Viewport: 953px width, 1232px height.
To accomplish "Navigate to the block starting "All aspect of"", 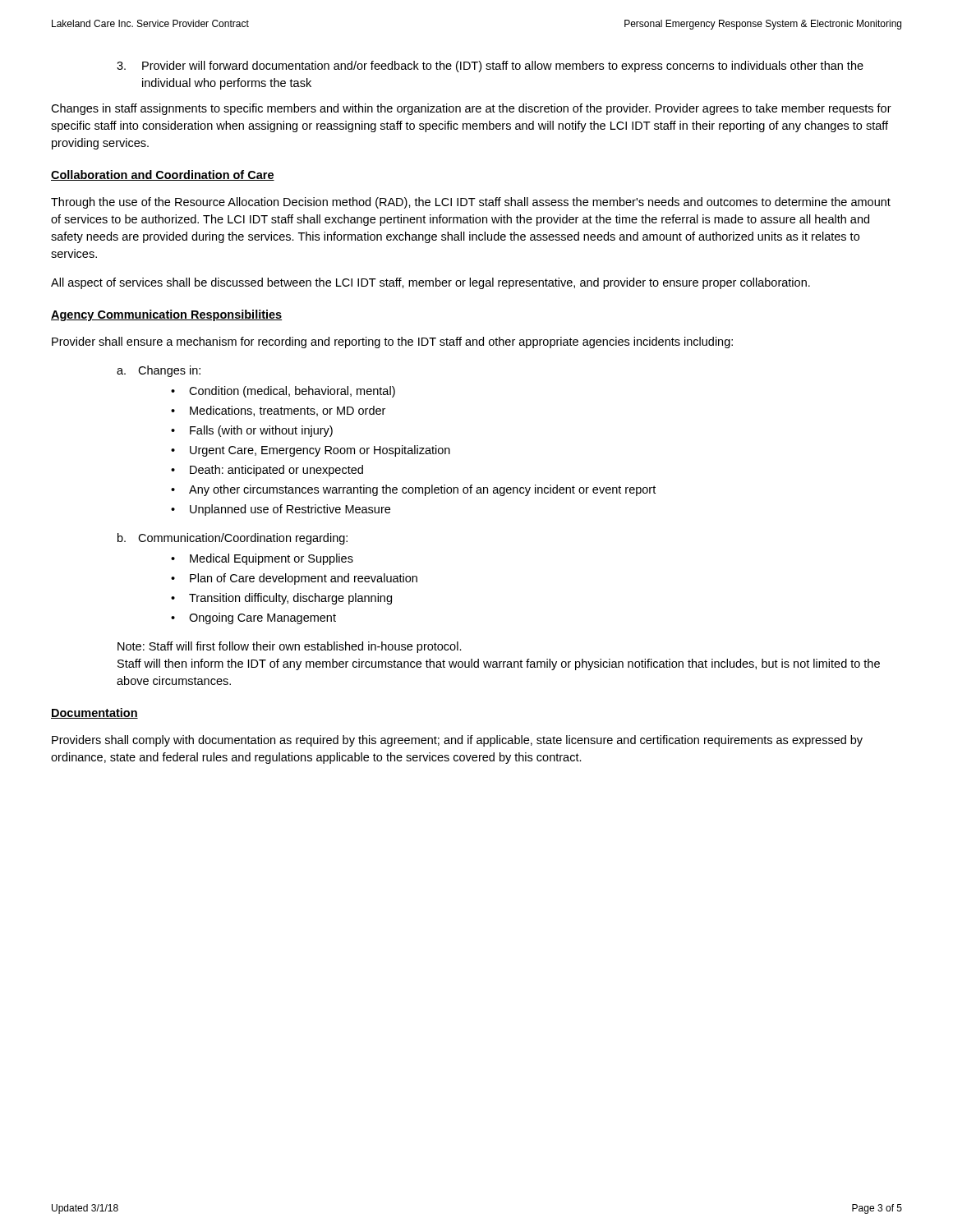I will [x=476, y=283].
